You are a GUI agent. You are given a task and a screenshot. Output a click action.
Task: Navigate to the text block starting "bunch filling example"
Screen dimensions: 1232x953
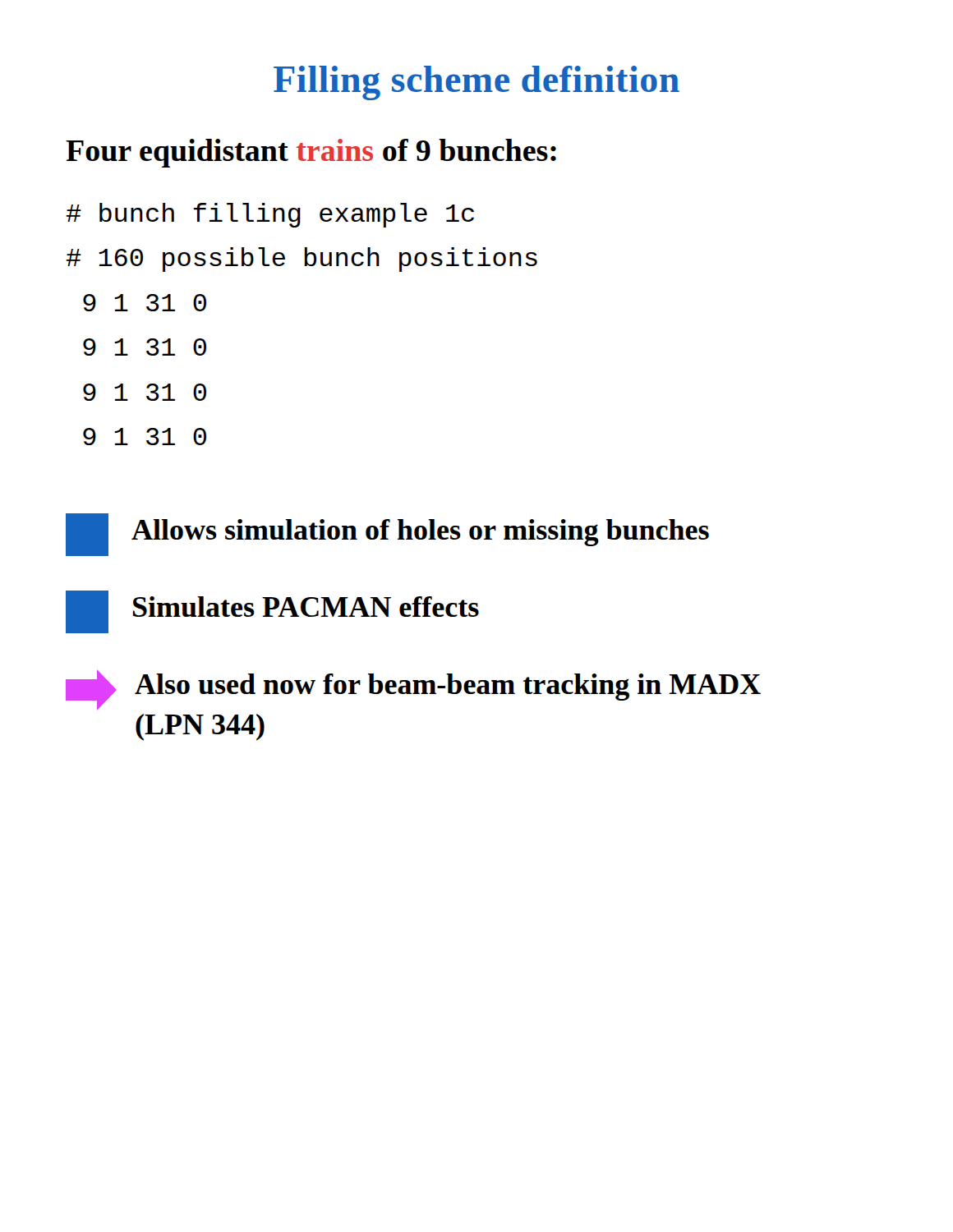point(270,215)
